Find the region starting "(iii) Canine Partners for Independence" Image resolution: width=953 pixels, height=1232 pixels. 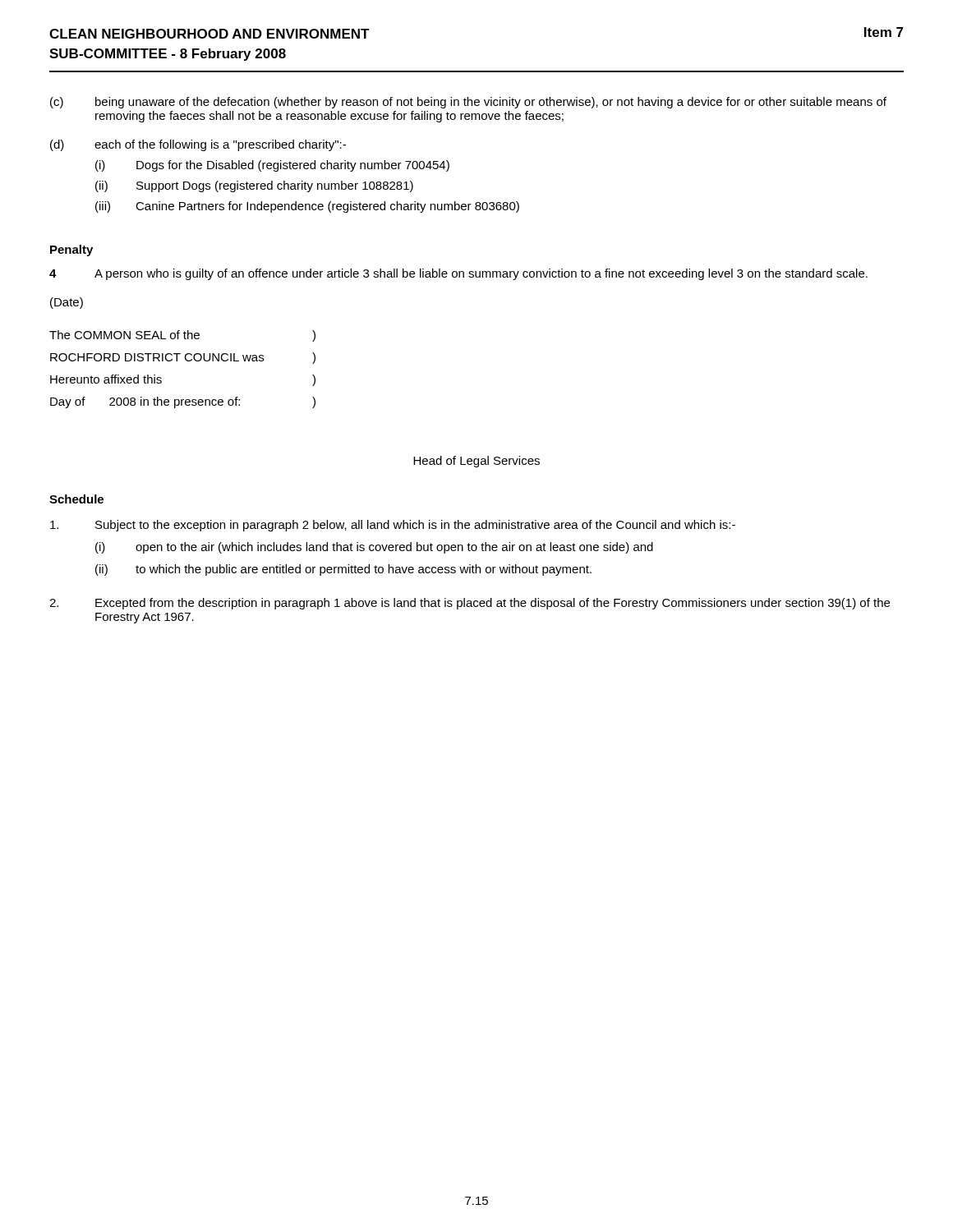point(499,206)
